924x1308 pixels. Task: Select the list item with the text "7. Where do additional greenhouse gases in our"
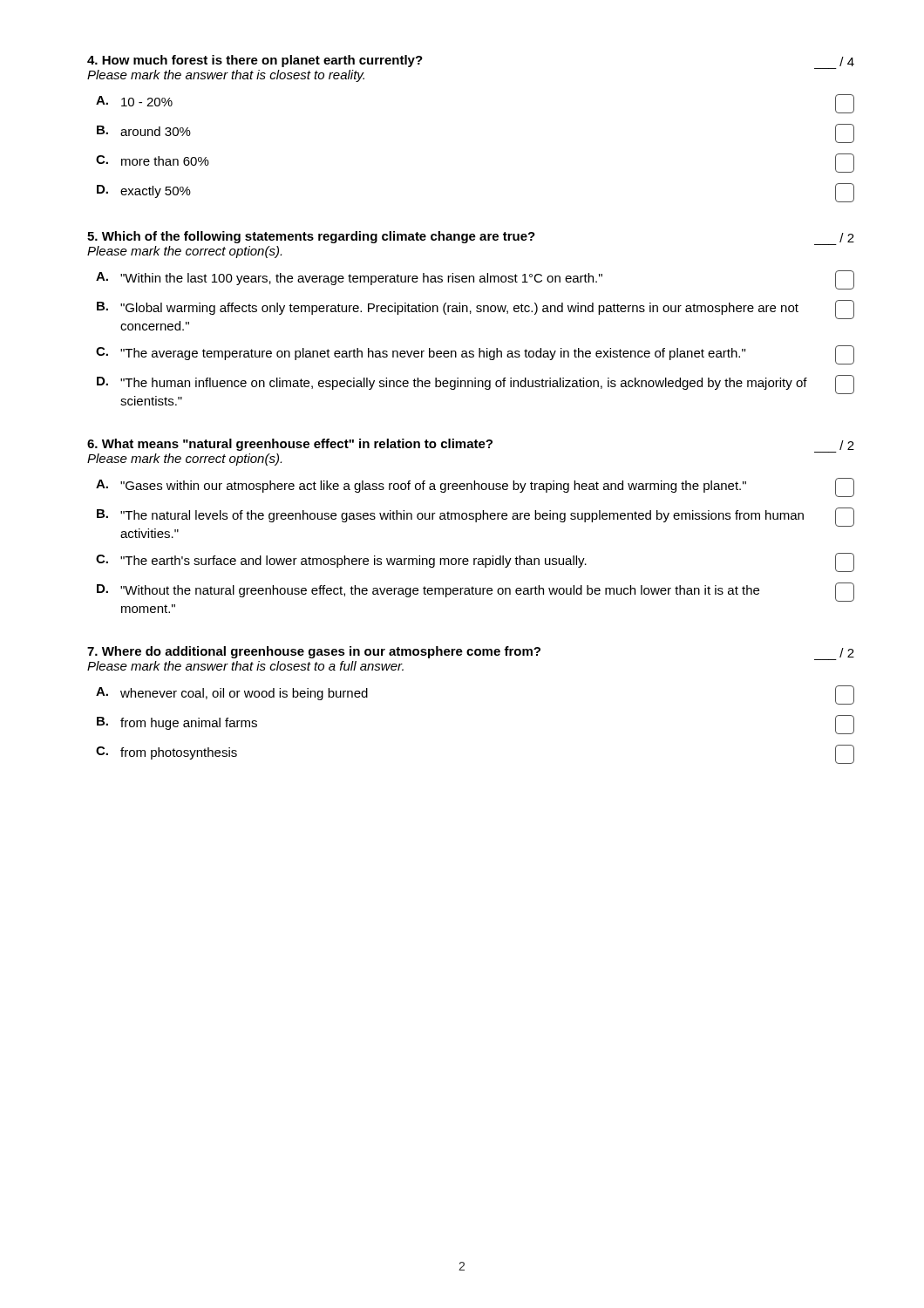point(471,658)
